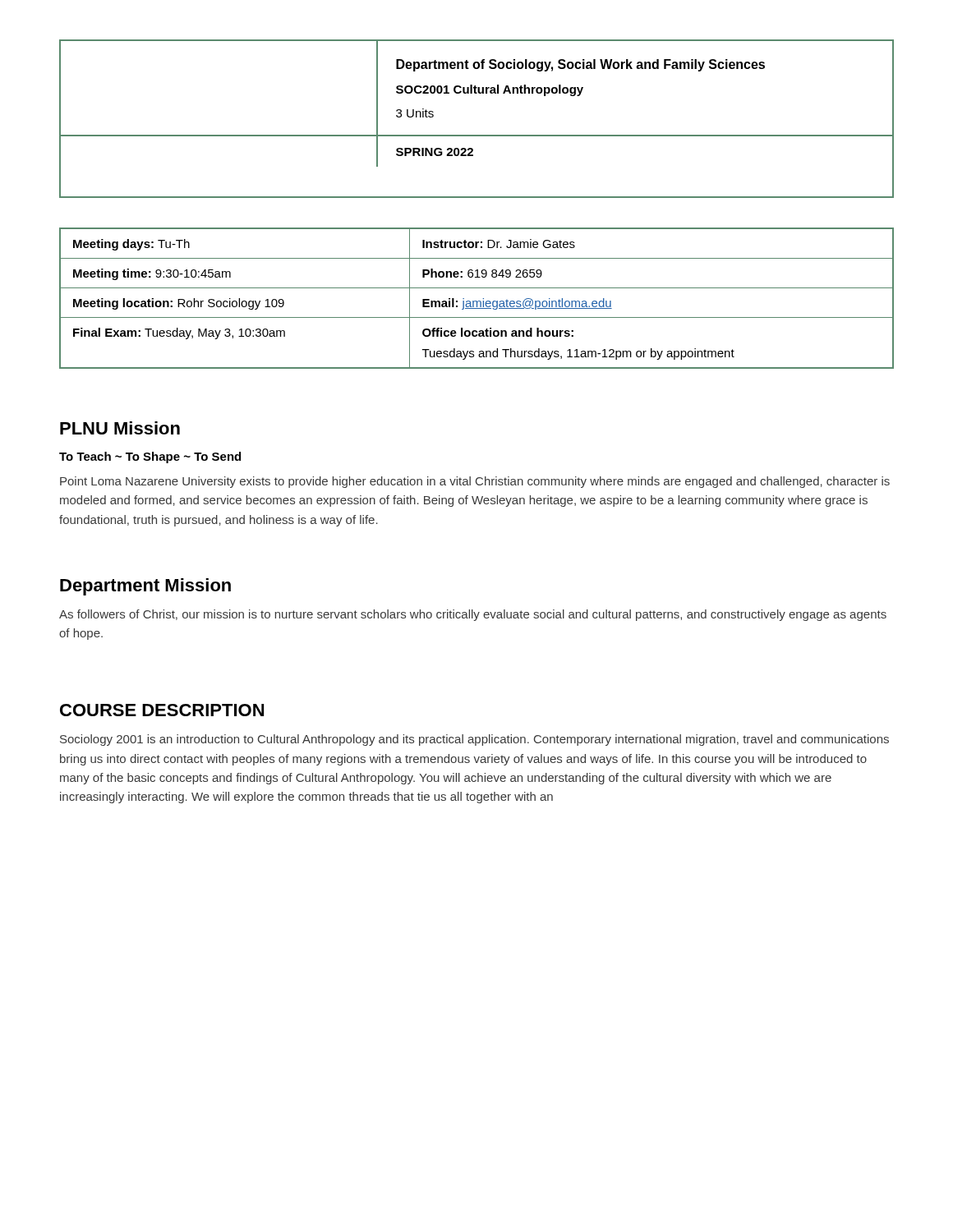Screen dimensions: 1232x953
Task: Click where it says "Department Mission"
Action: [x=146, y=585]
